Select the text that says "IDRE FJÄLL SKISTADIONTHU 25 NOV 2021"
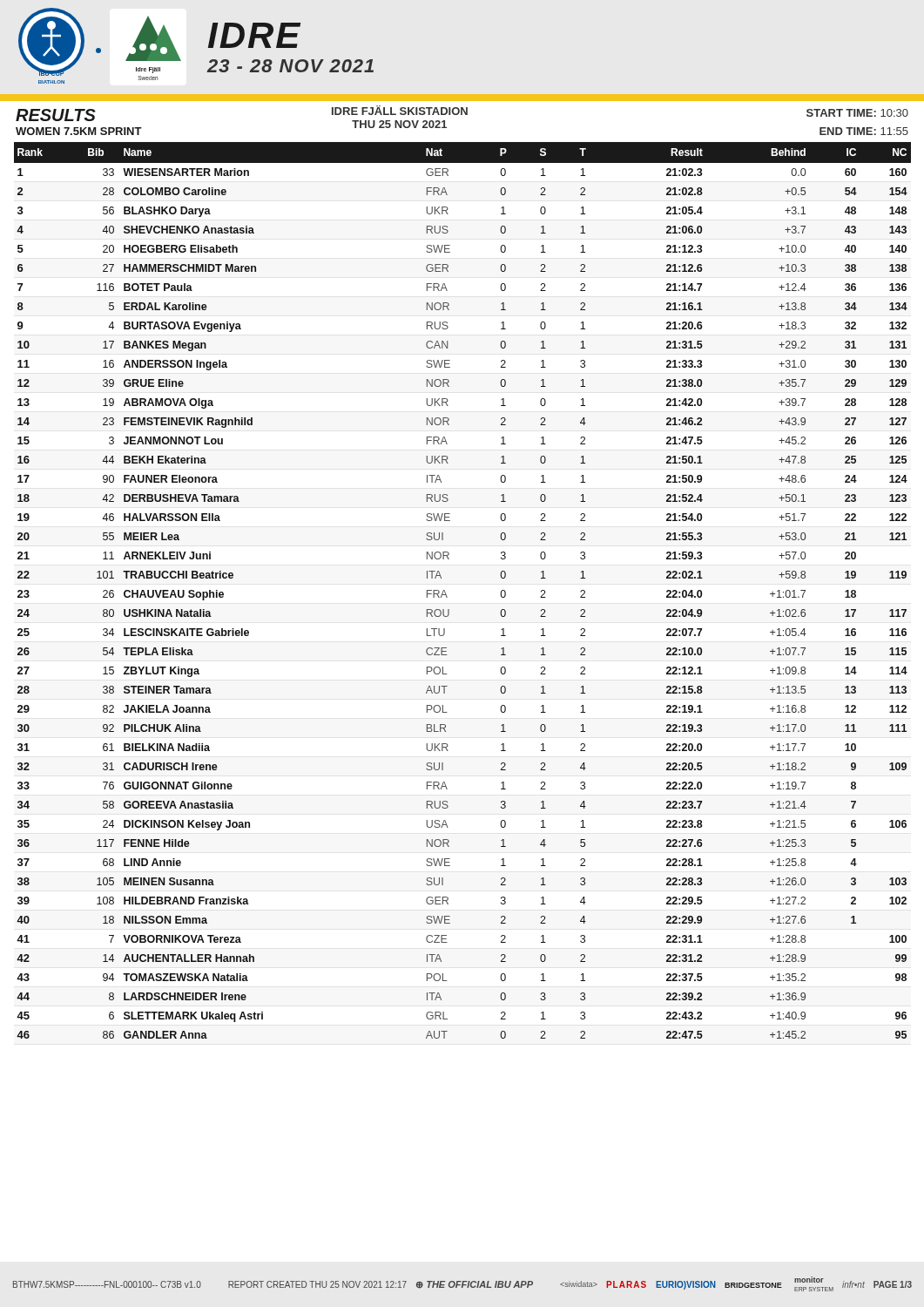 [400, 118]
